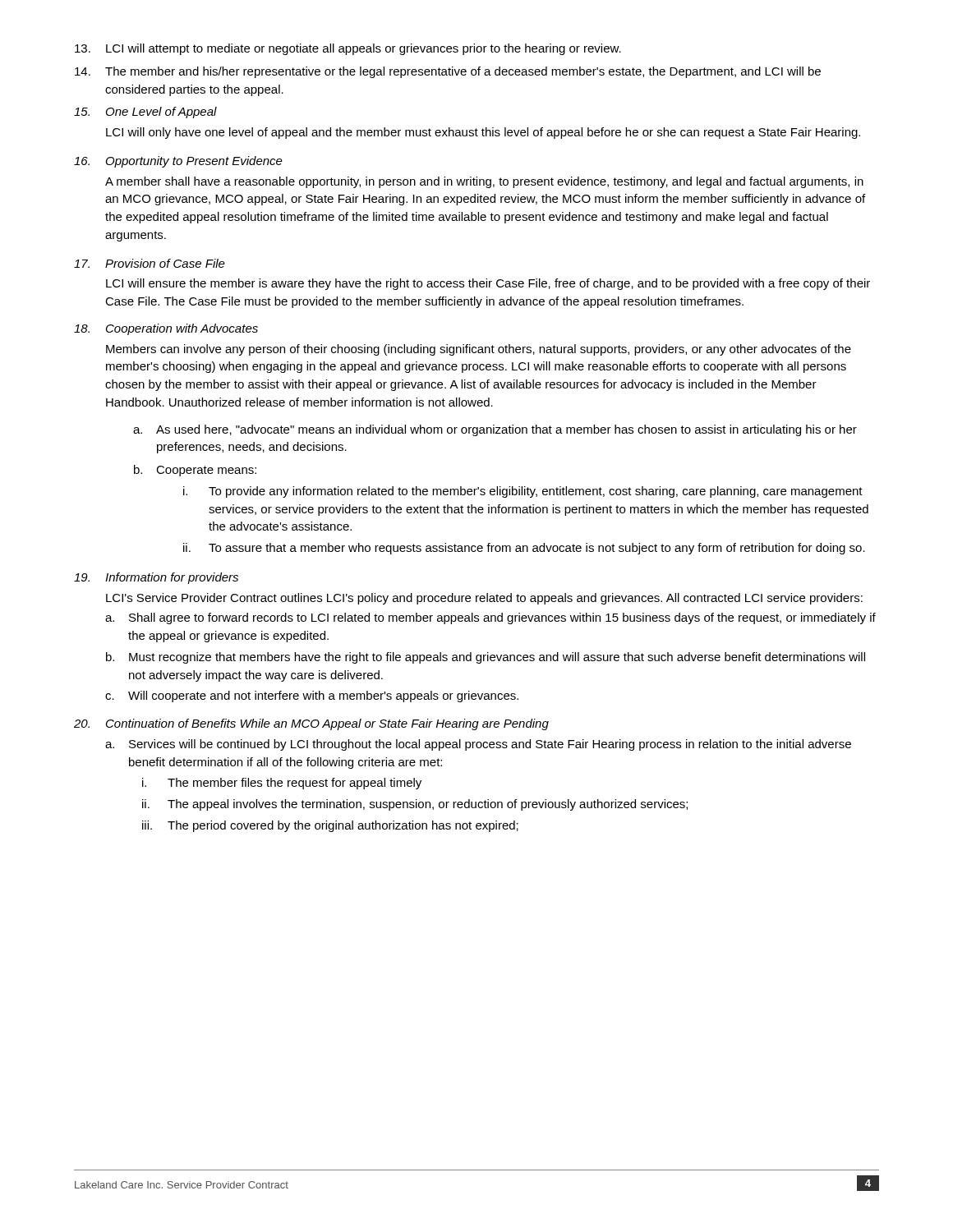Locate the text block starting "16. Opportunity to Present Evidence"
This screenshot has width=953, height=1232.
(x=476, y=199)
